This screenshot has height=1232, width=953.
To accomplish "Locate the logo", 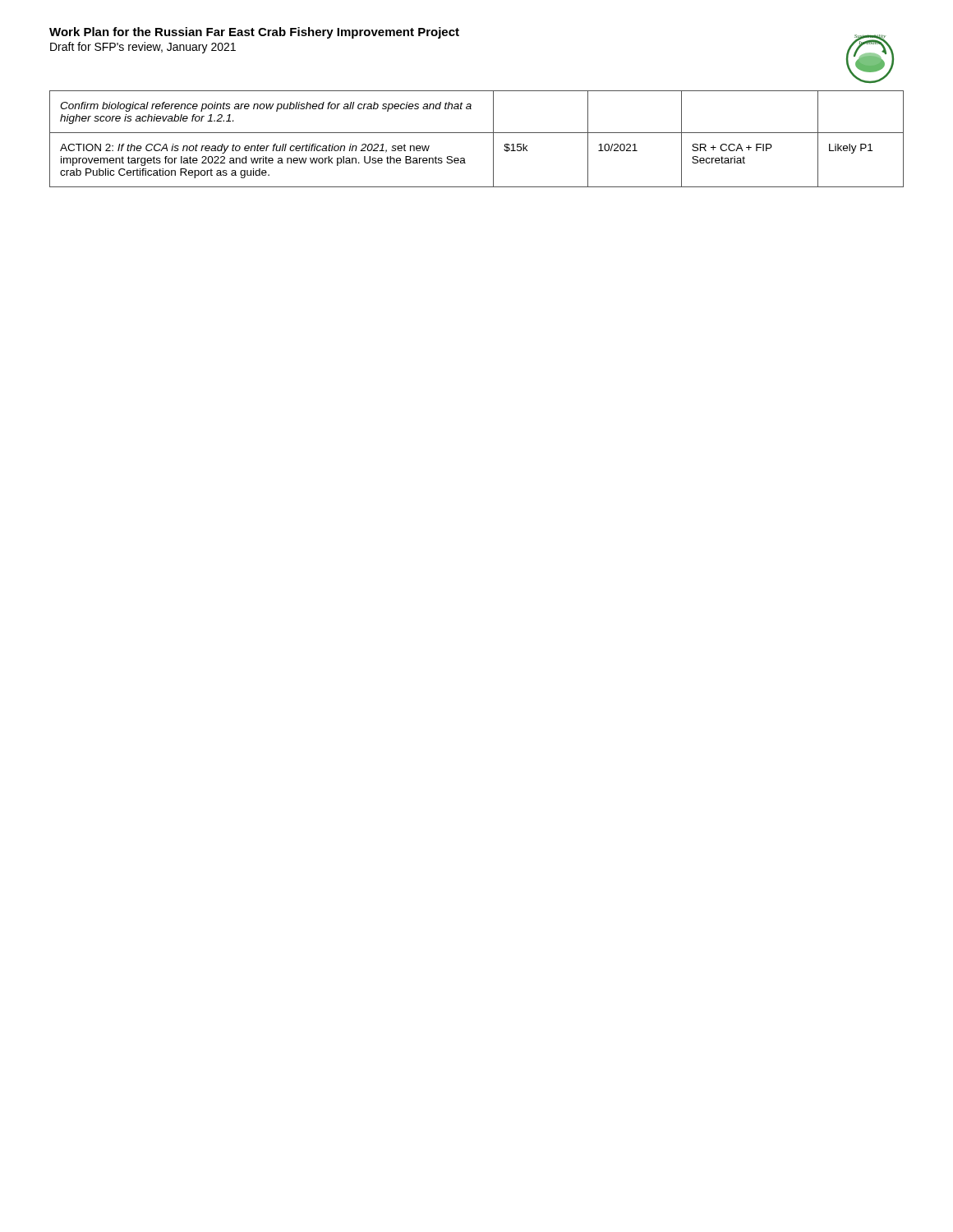I will pos(871,55).
